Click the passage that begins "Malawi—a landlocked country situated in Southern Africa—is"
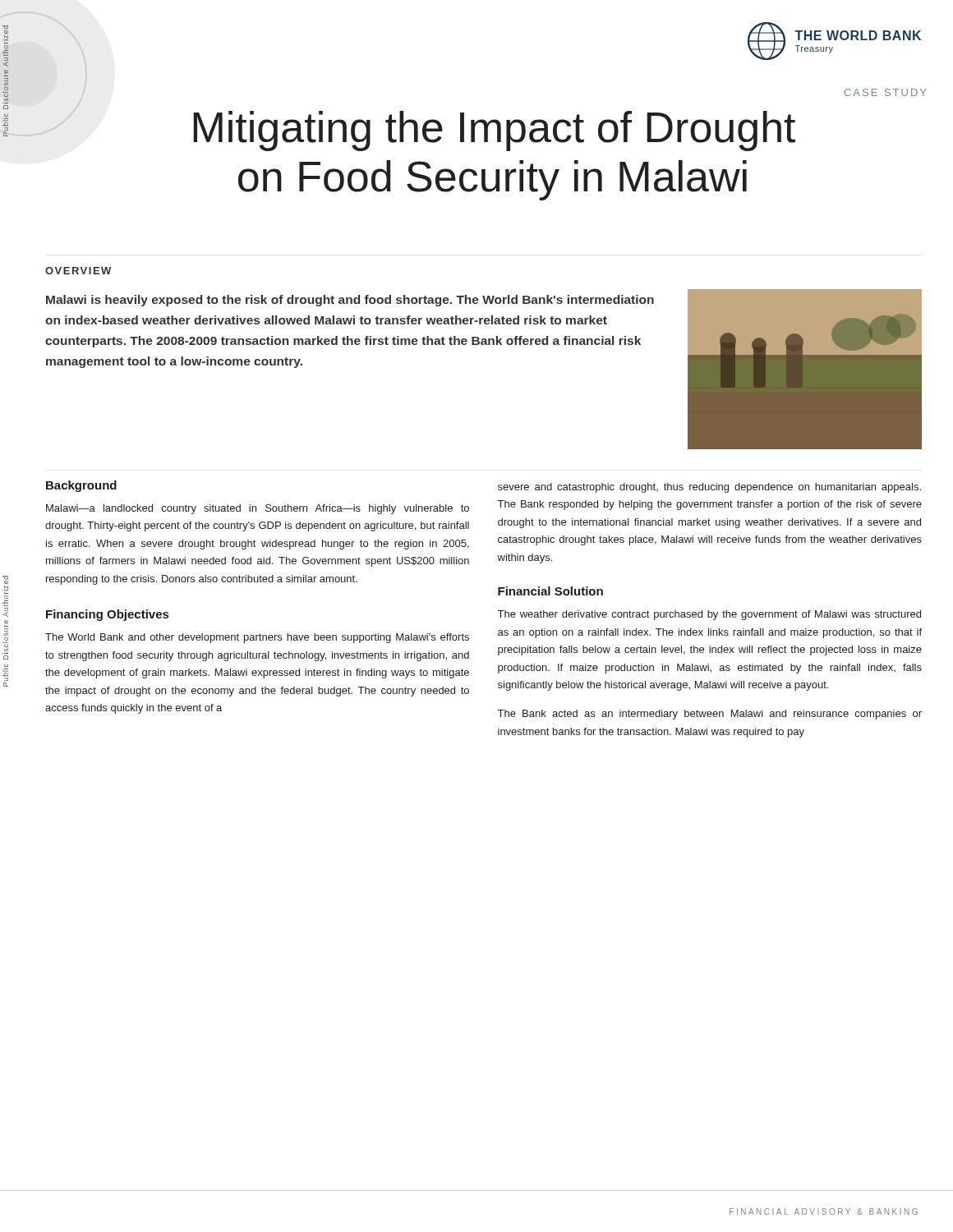953x1232 pixels. click(x=257, y=543)
